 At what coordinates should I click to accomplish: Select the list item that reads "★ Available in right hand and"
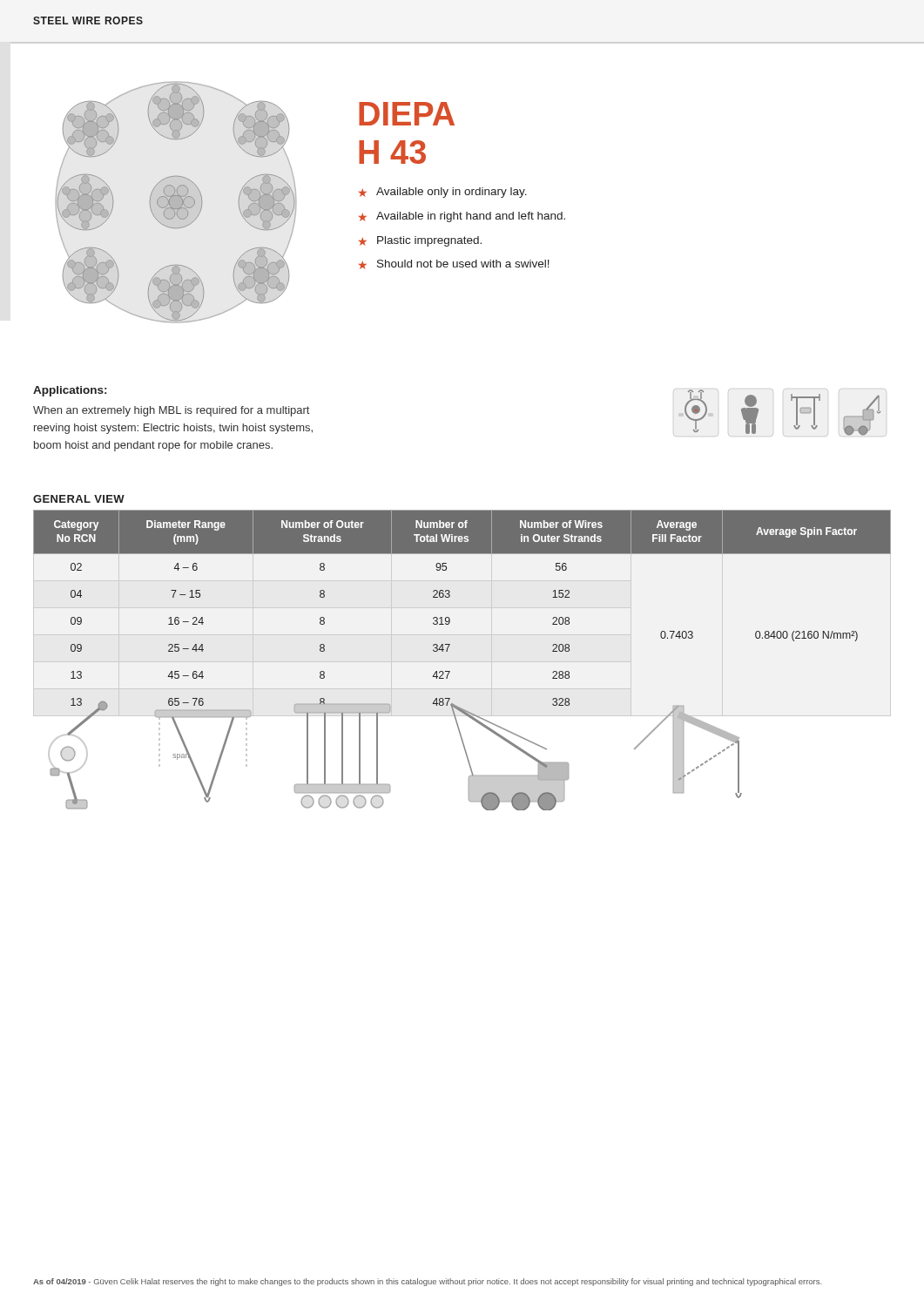pos(462,218)
